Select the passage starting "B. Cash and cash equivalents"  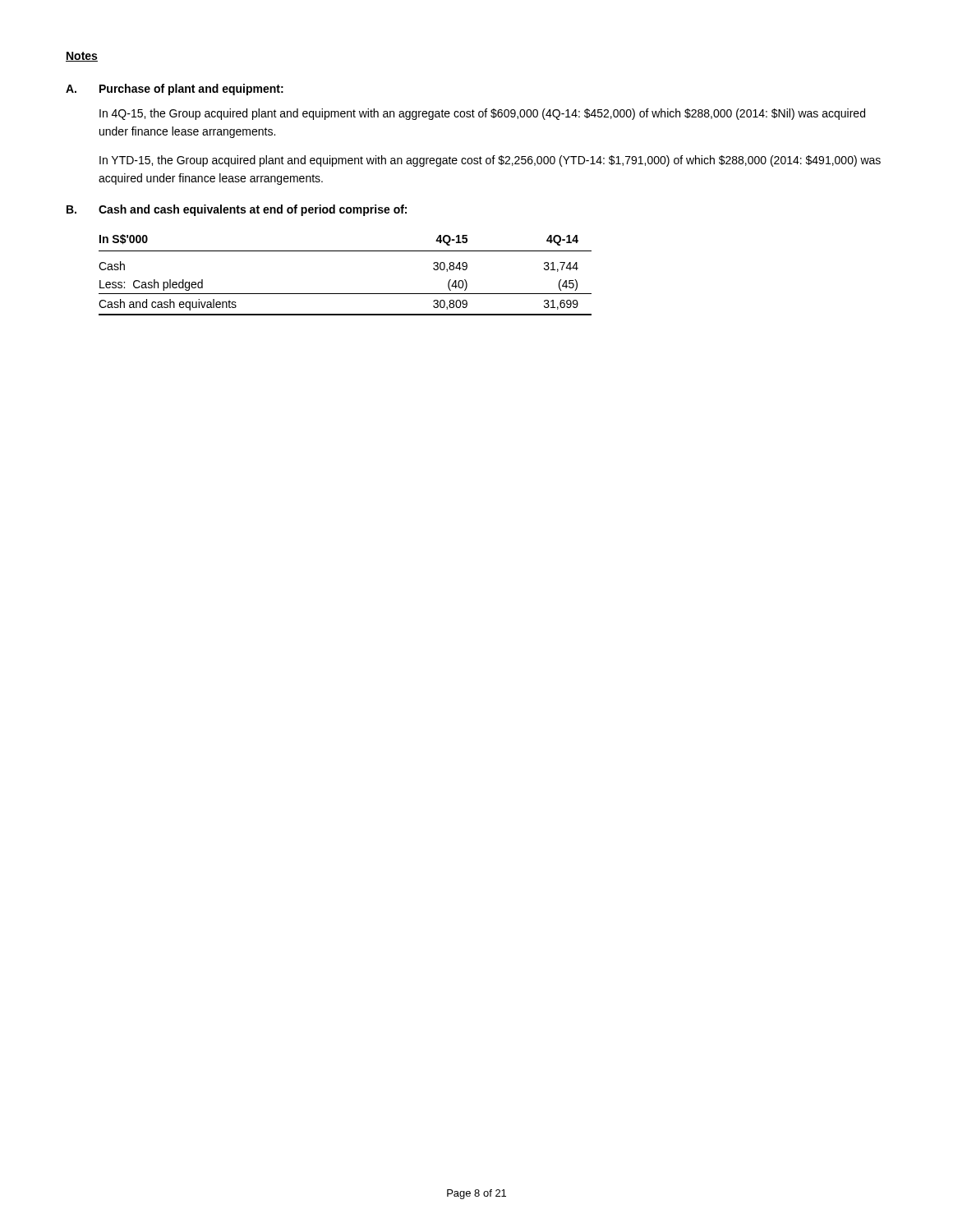point(237,209)
